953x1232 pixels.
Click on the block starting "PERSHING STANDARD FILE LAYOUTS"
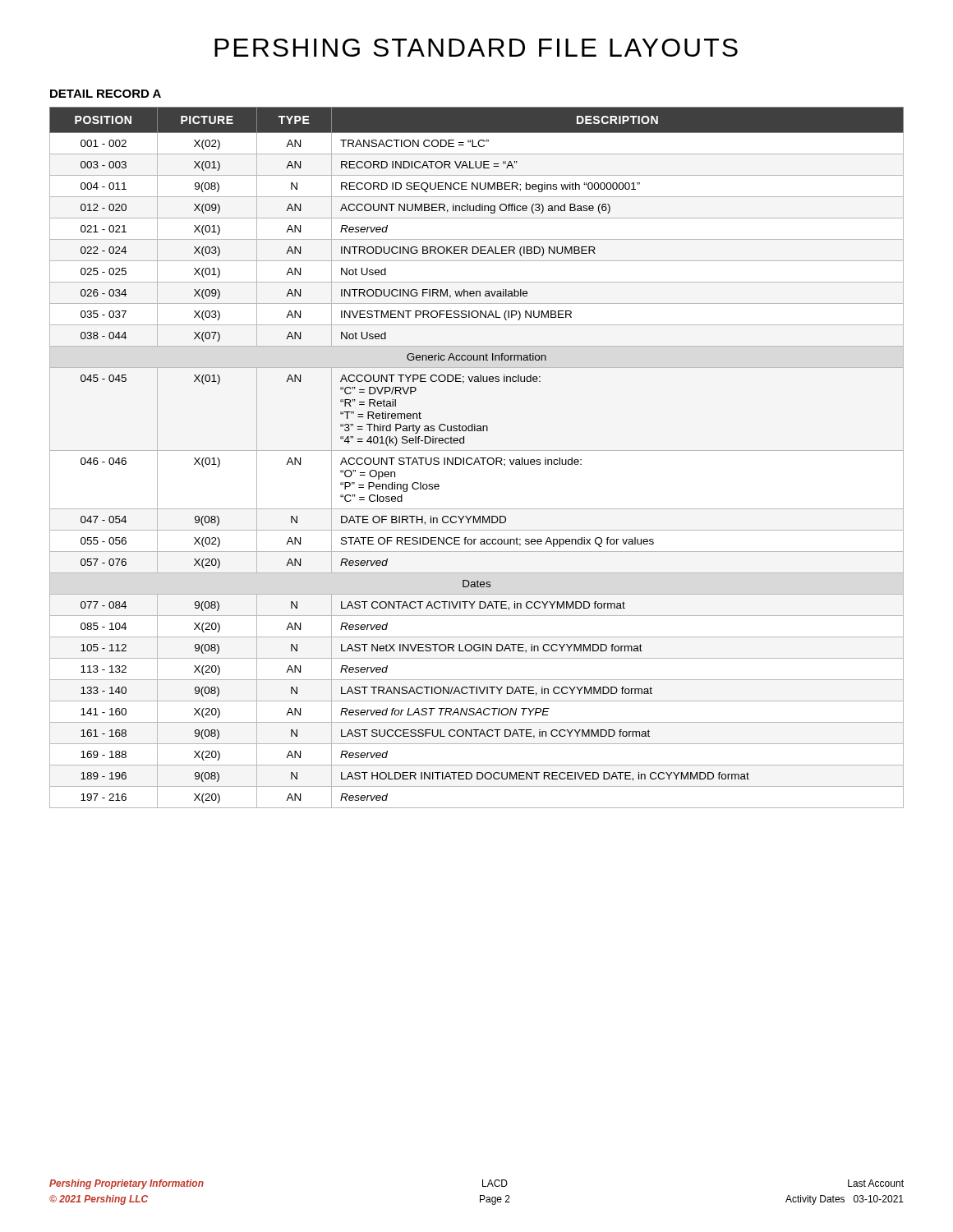(476, 48)
